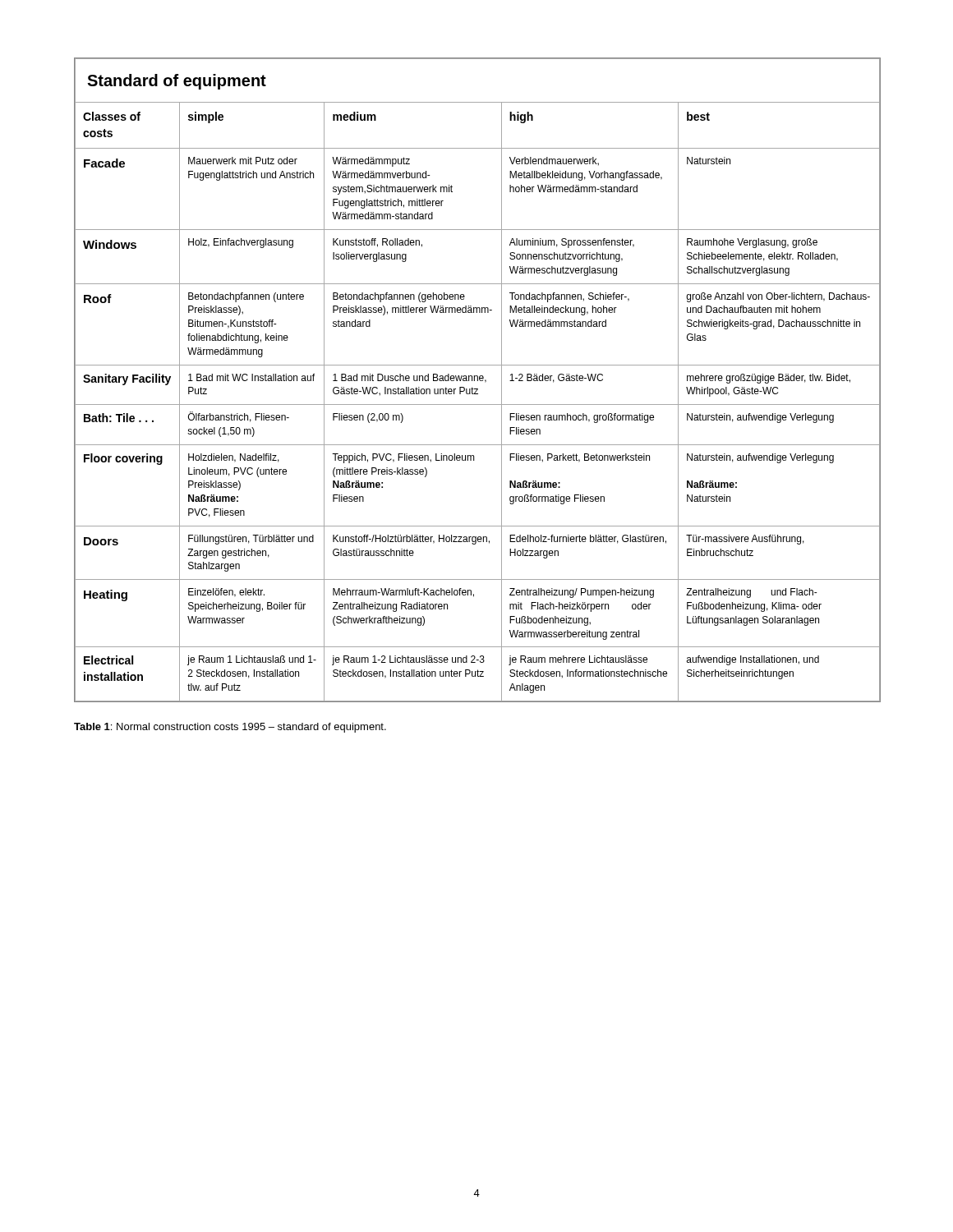Select the table that reads "1 Bad mit"
This screenshot has width=953, height=1232.
(477, 380)
